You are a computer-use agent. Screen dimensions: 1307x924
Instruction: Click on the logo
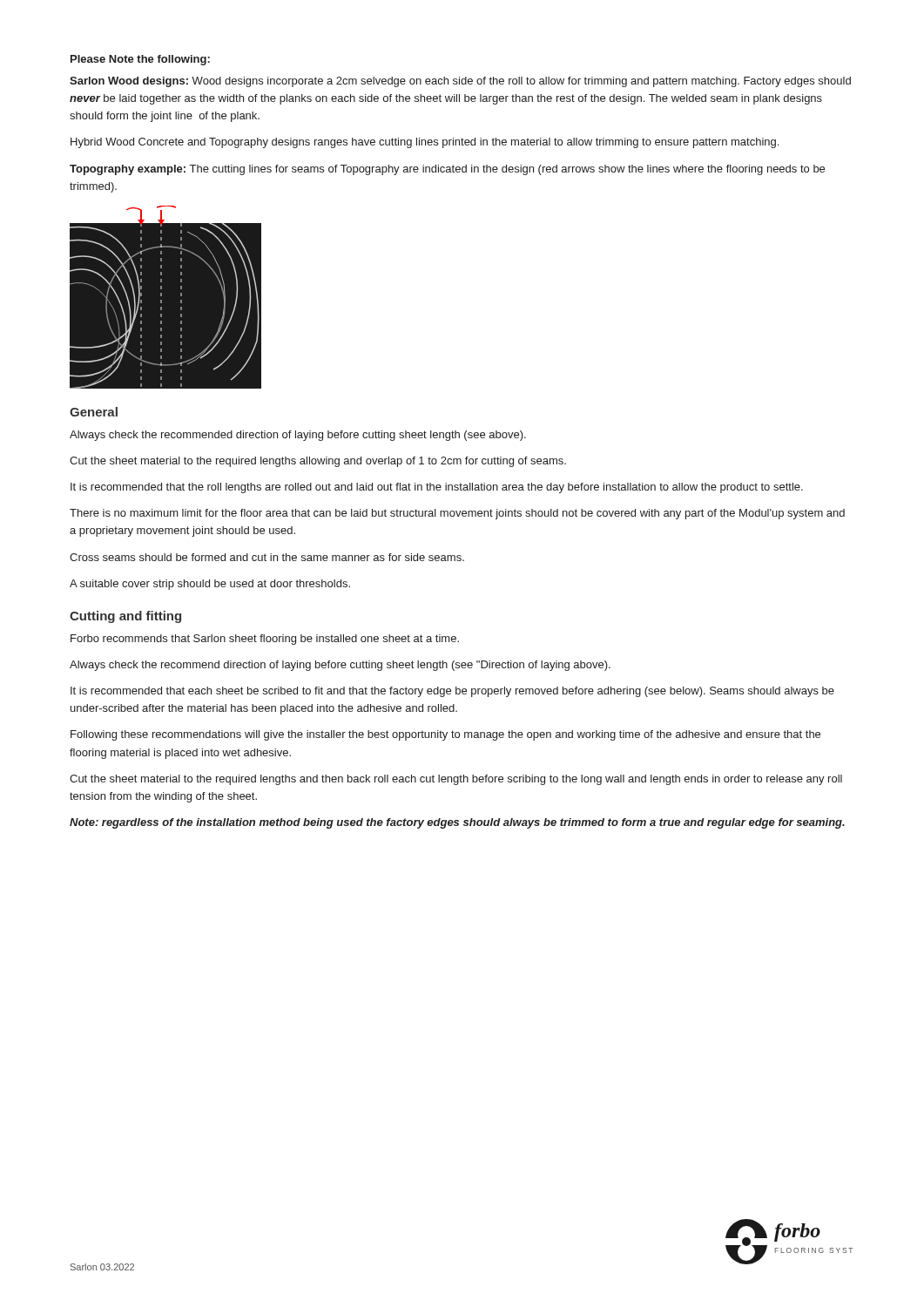click(x=785, y=1247)
